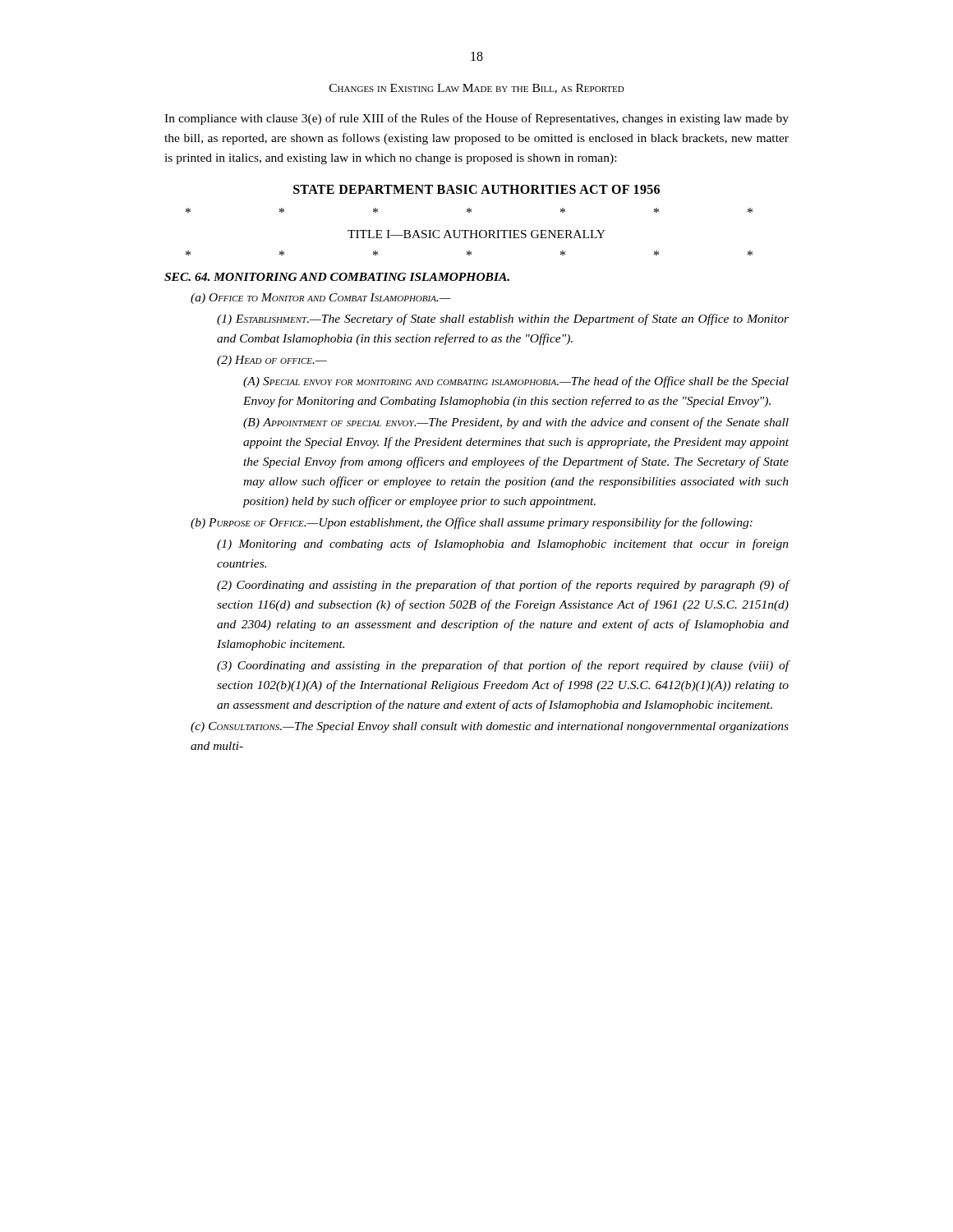953x1232 pixels.
Task: Locate the element starting "(2) Coordinating and assisting in the preparation"
Action: click(503, 614)
